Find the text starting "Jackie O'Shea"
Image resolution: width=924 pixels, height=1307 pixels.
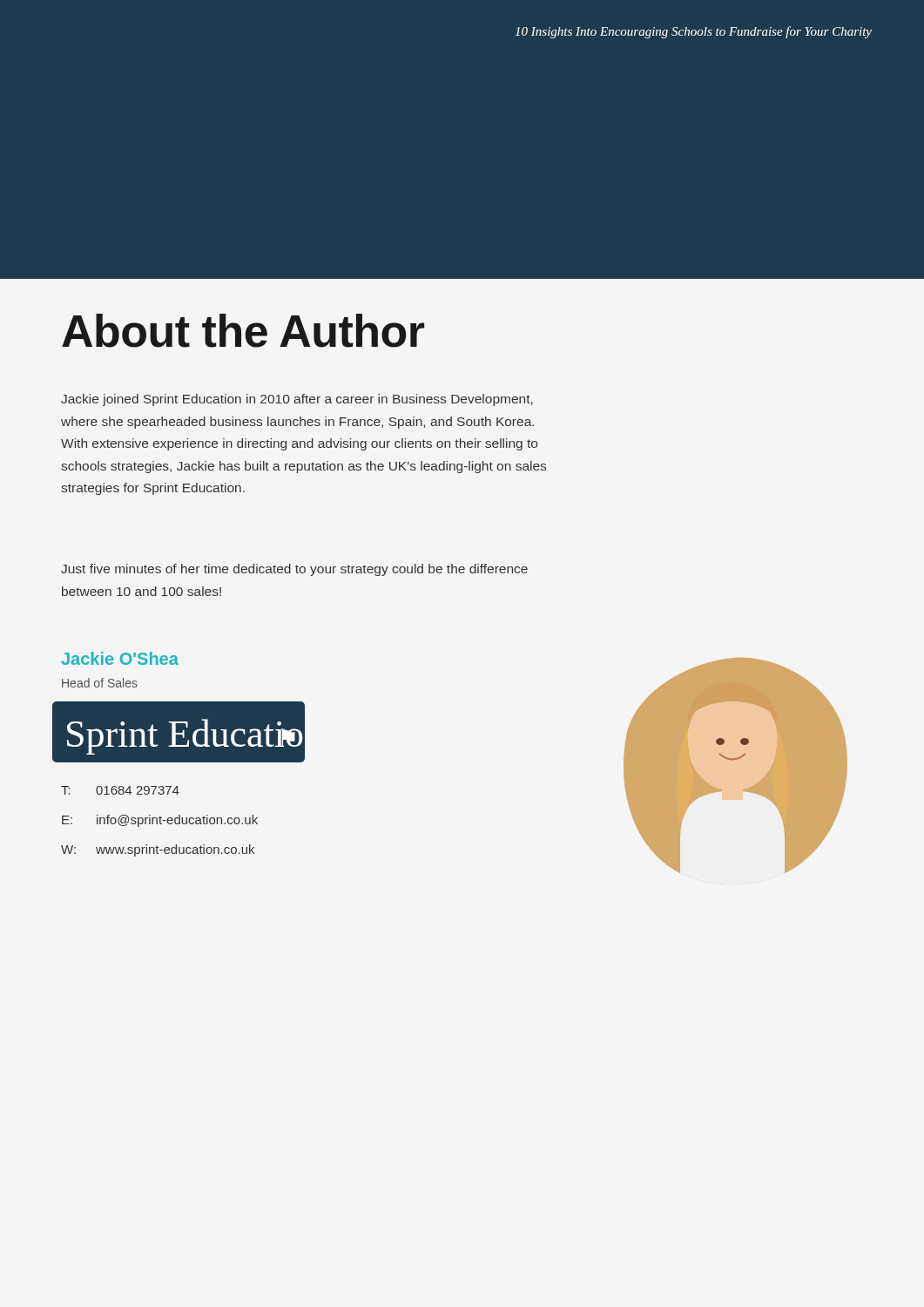[120, 659]
